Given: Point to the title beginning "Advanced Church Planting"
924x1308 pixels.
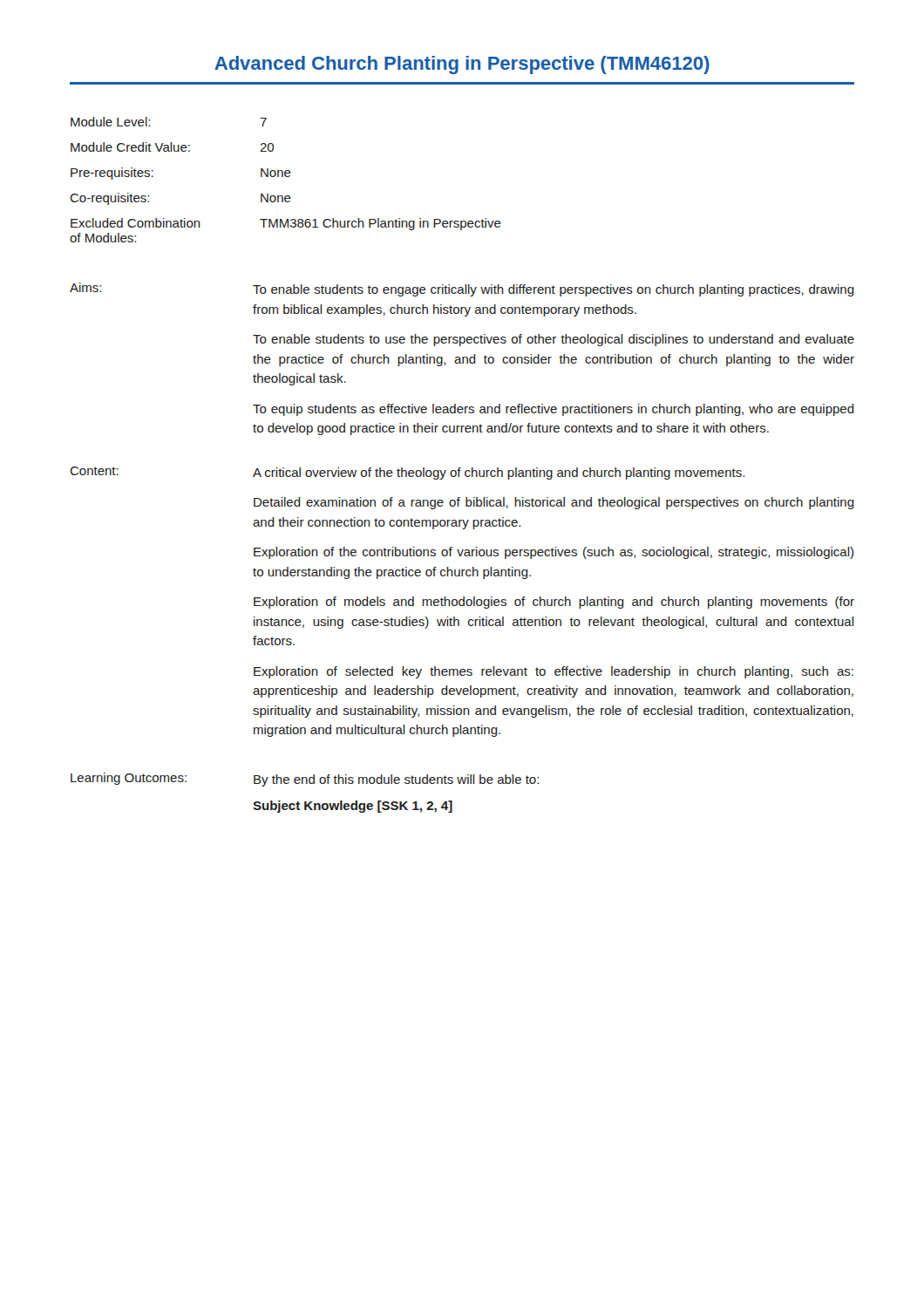Looking at the screenshot, I should pyautogui.click(x=462, y=64).
